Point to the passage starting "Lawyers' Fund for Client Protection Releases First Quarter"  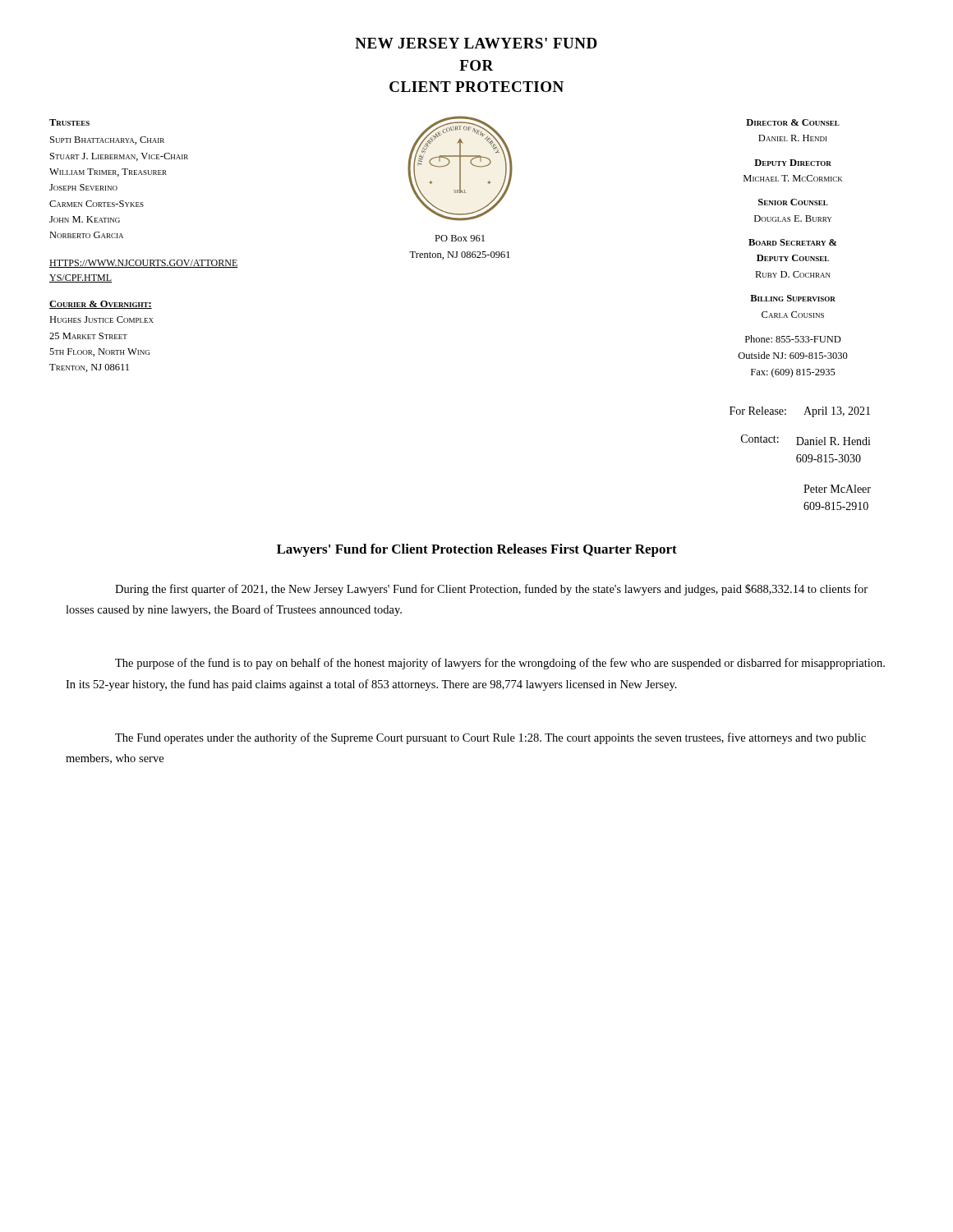pos(476,549)
